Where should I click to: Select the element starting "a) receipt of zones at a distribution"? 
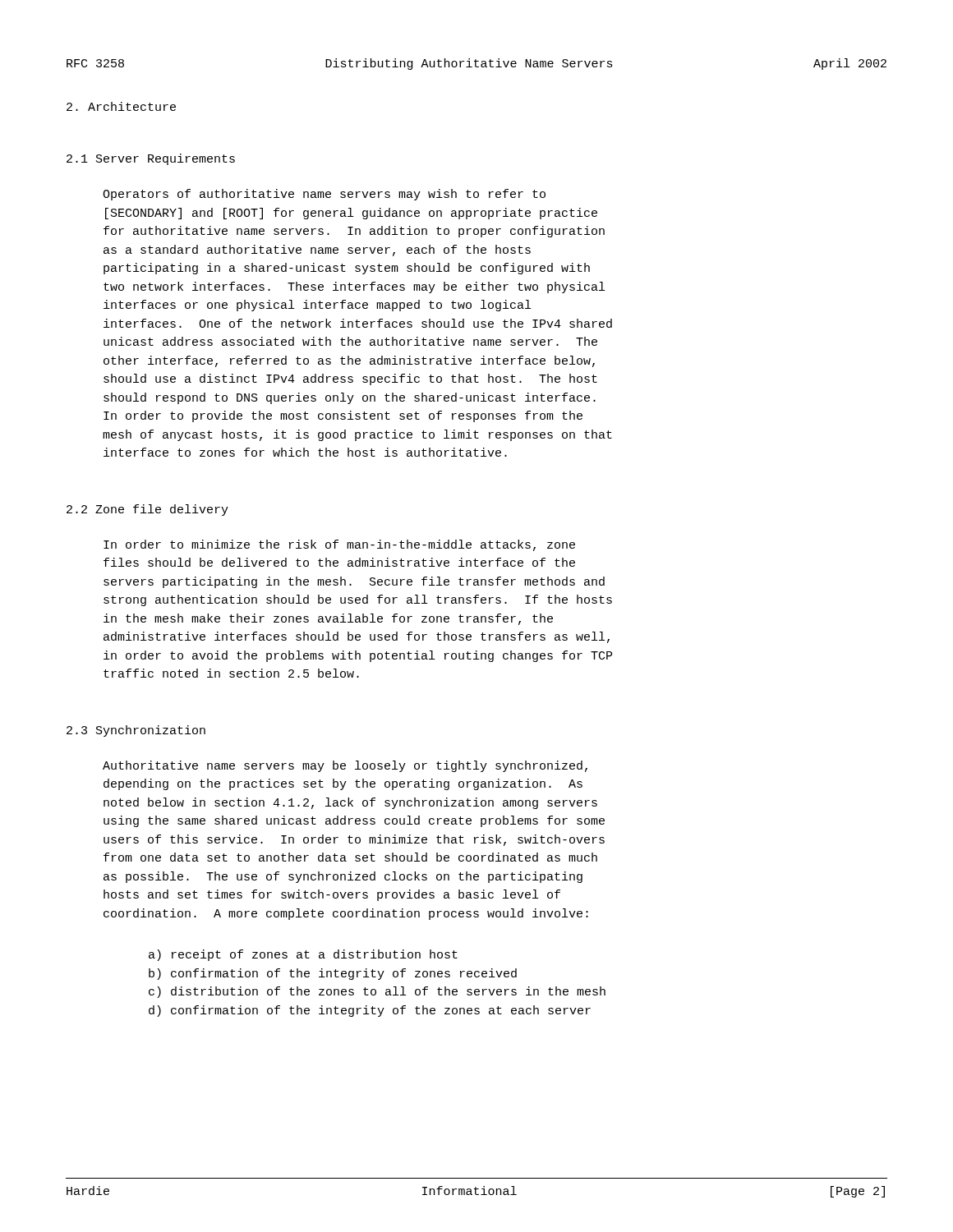(303, 956)
